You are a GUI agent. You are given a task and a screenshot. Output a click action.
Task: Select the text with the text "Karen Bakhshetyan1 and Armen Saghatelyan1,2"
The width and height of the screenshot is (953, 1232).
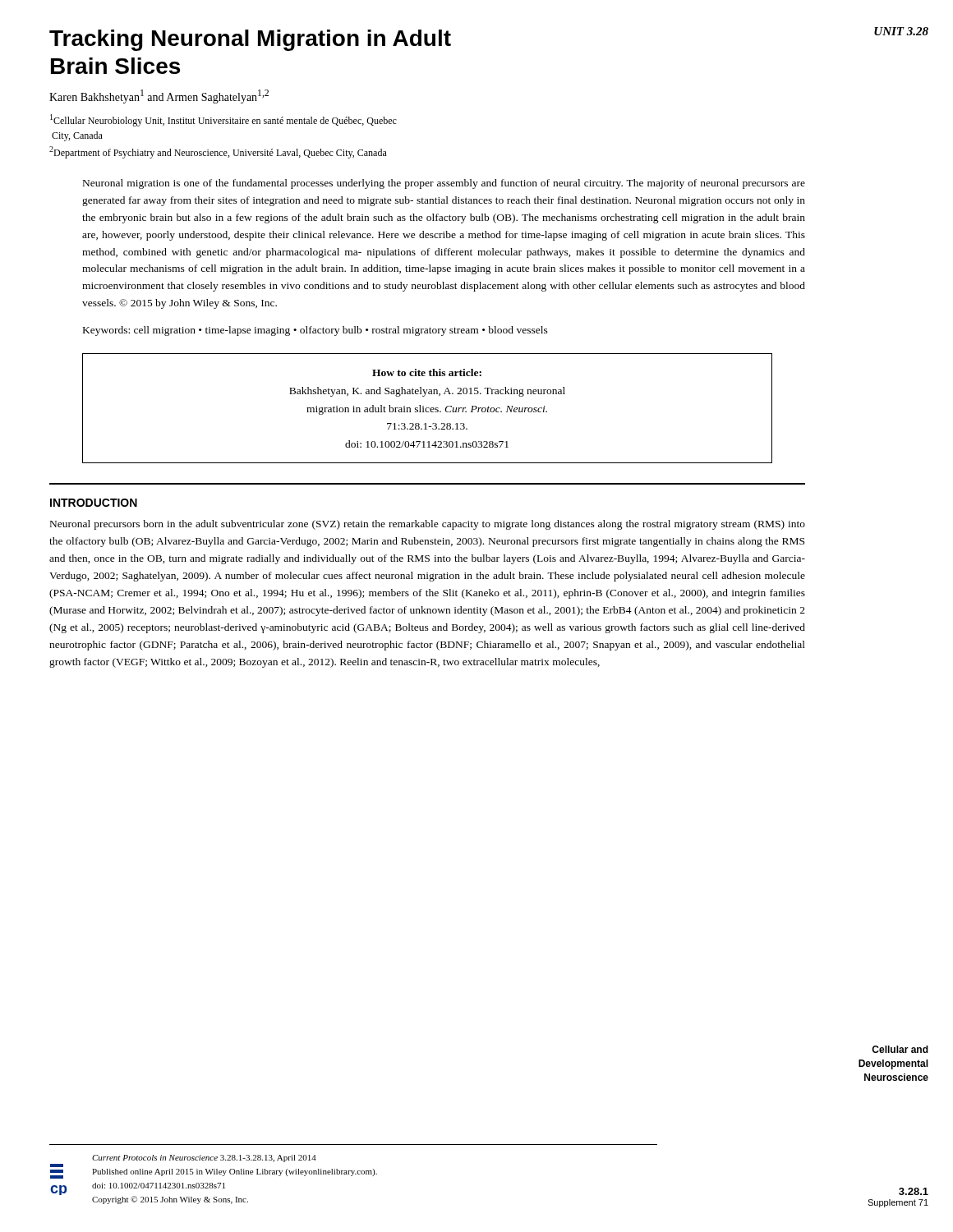pos(159,96)
